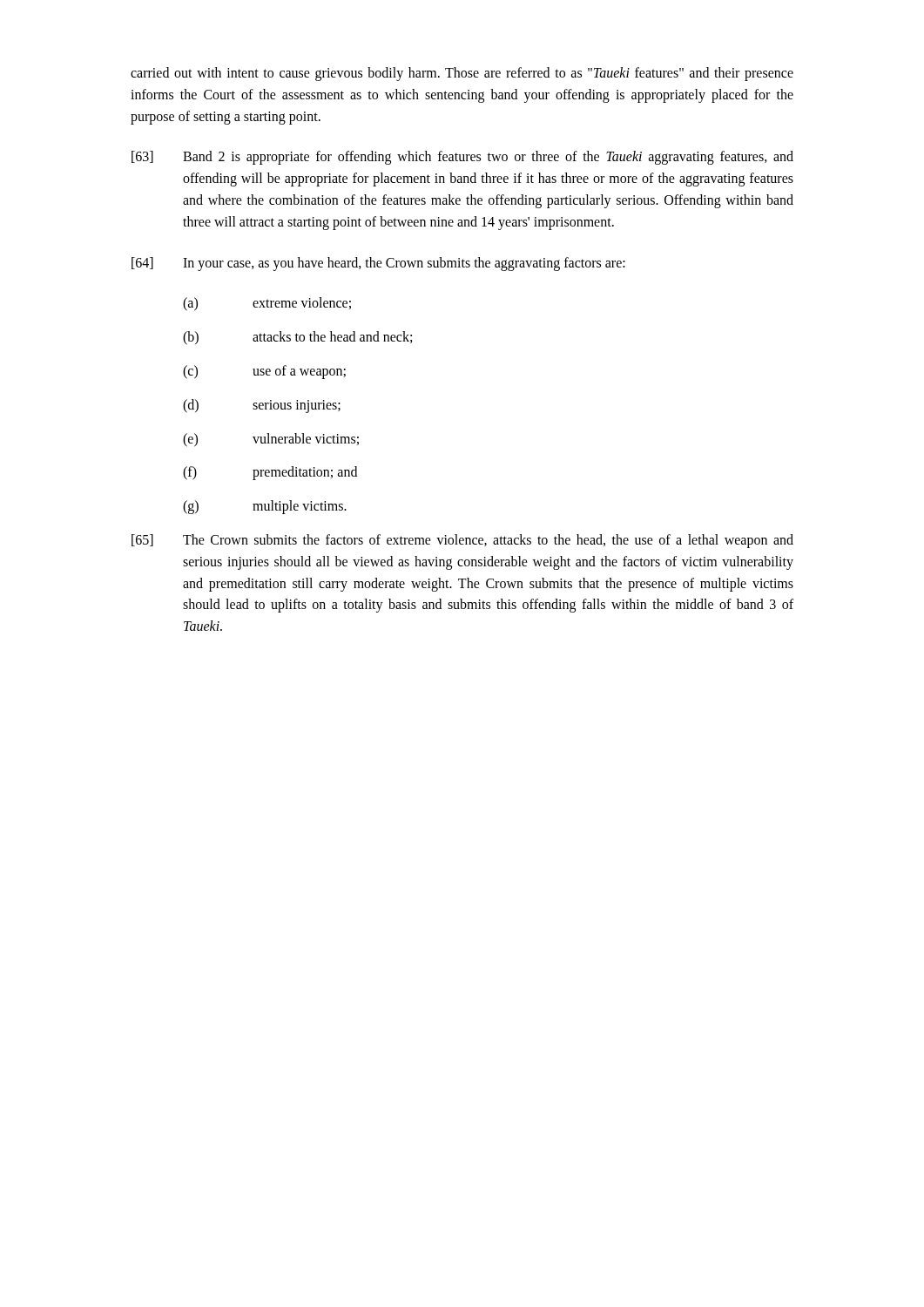Find the text block that reads "carried out with"
The image size is (924, 1307).
[462, 94]
